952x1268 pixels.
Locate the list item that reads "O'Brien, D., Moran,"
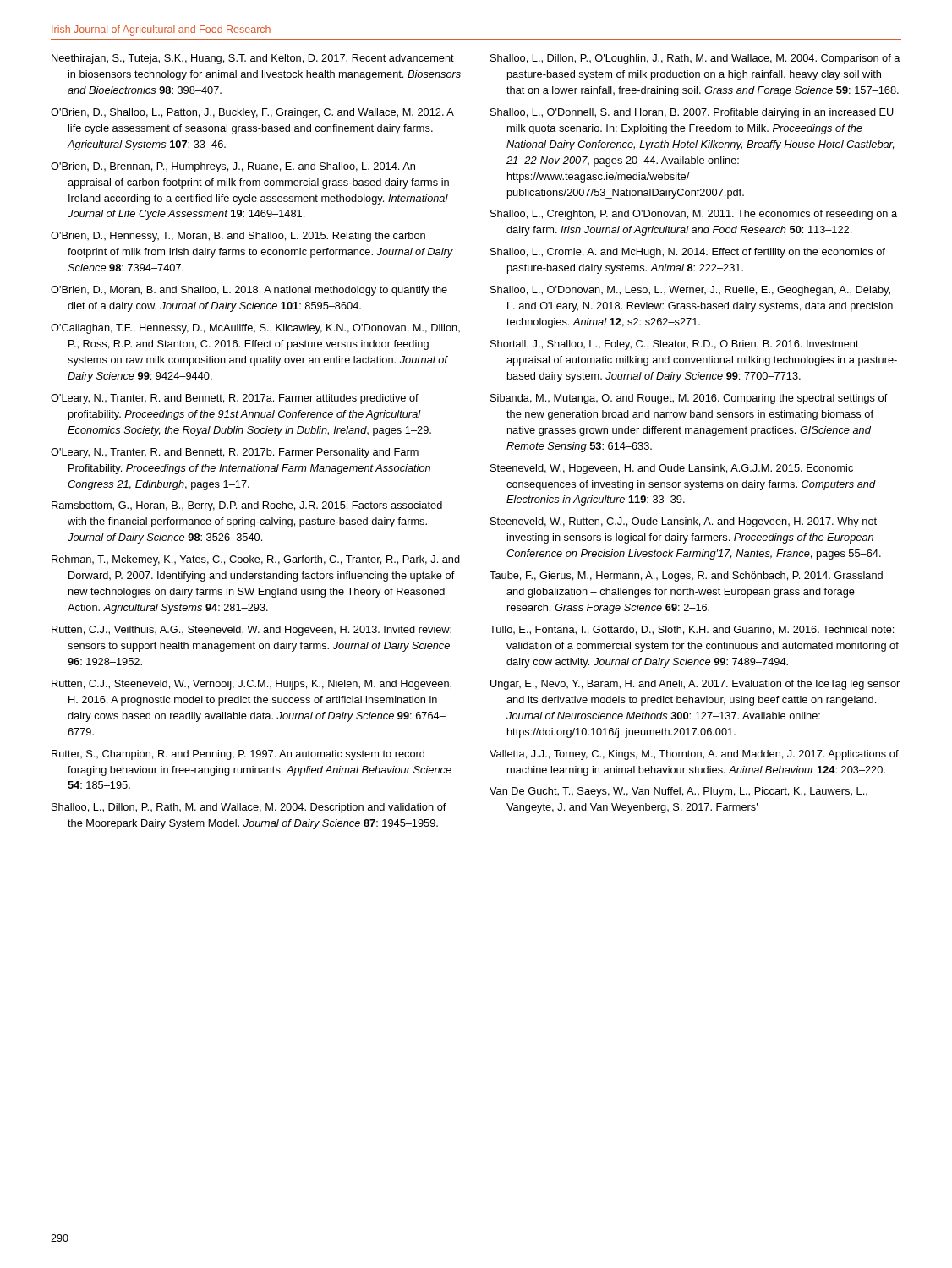249,298
